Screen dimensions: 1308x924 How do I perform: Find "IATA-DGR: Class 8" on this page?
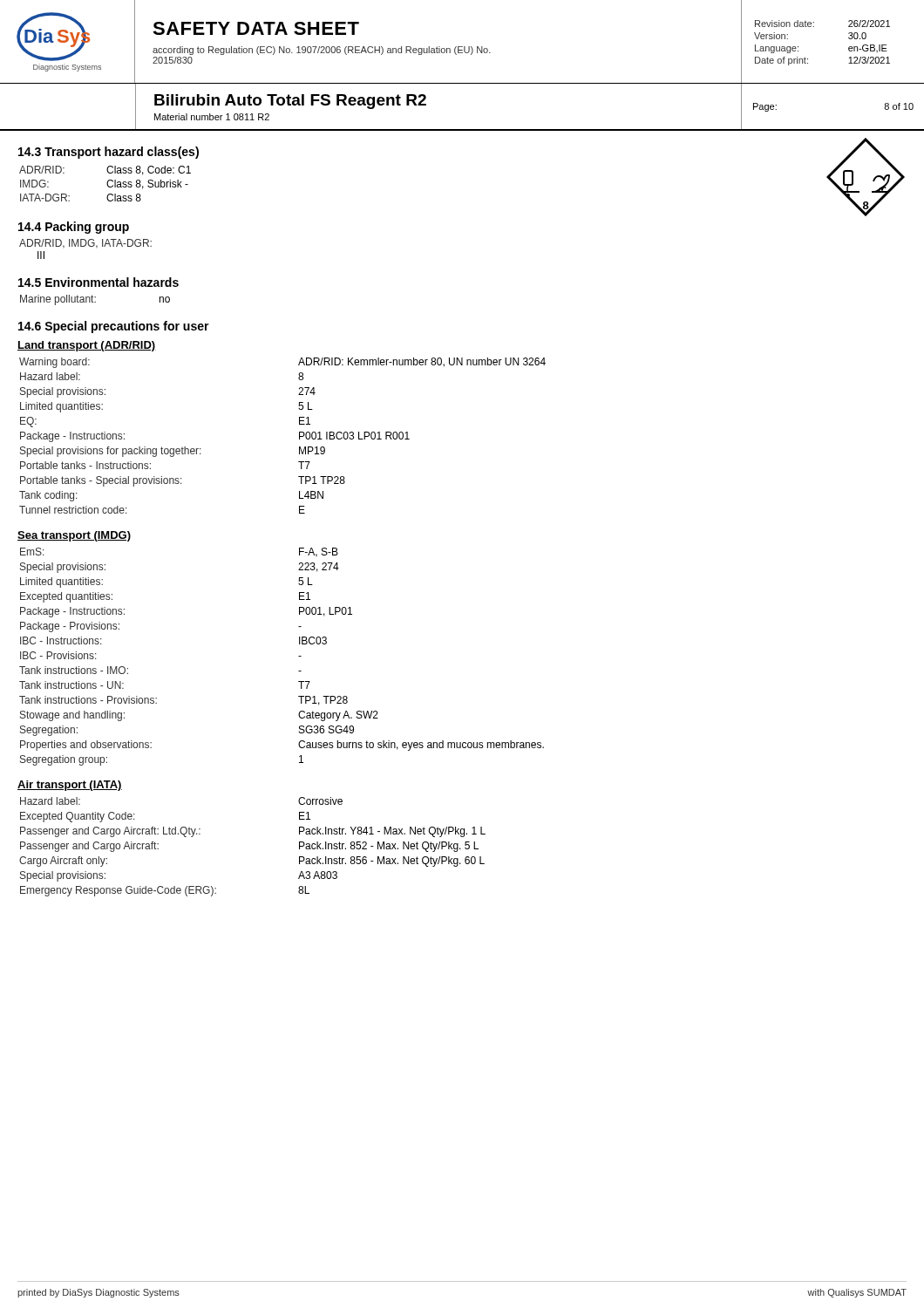point(80,198)
